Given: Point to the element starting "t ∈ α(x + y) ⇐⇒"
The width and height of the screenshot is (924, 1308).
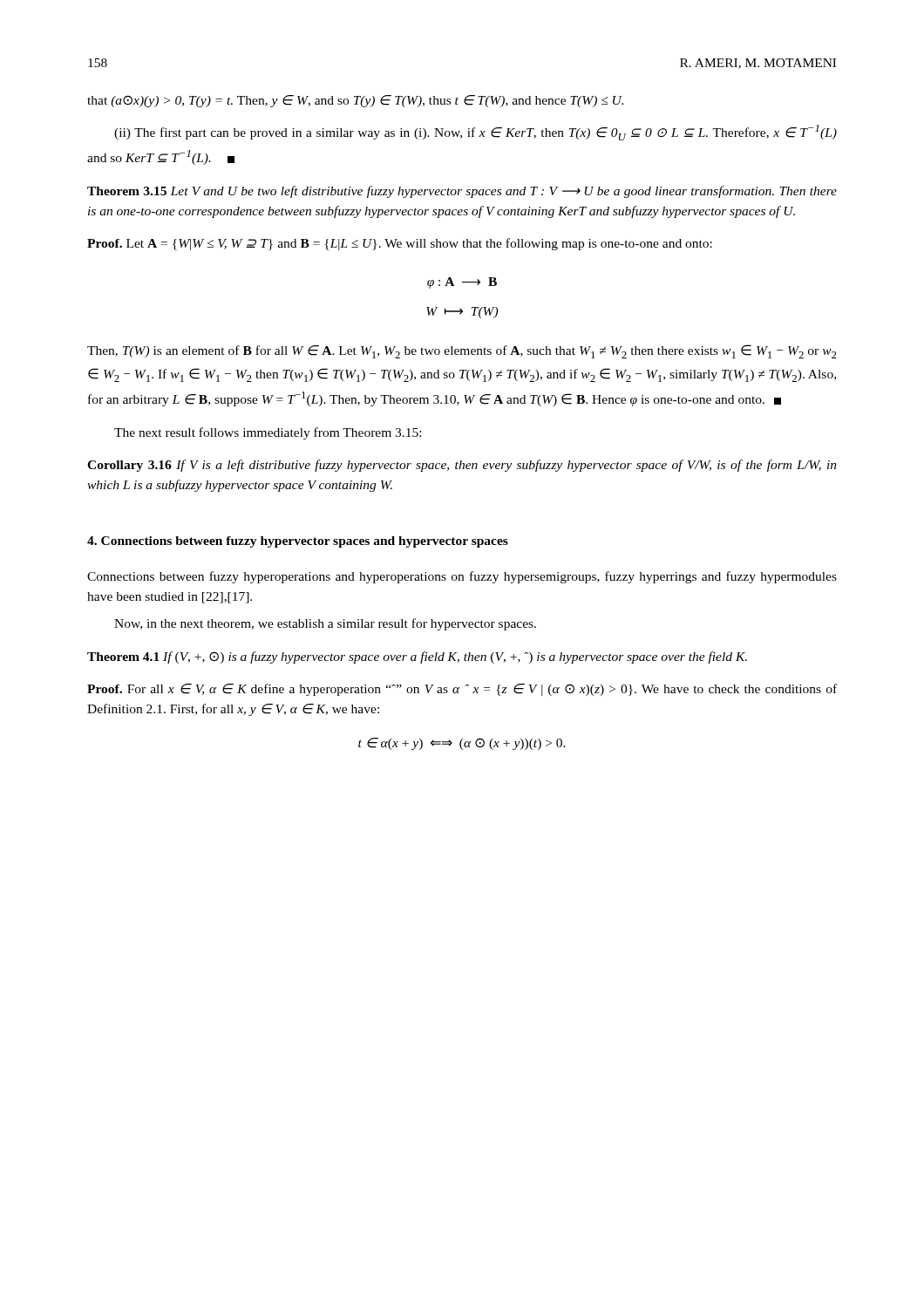Looking at the screenshot, I should pyautogui.click(x=462, y=743).
